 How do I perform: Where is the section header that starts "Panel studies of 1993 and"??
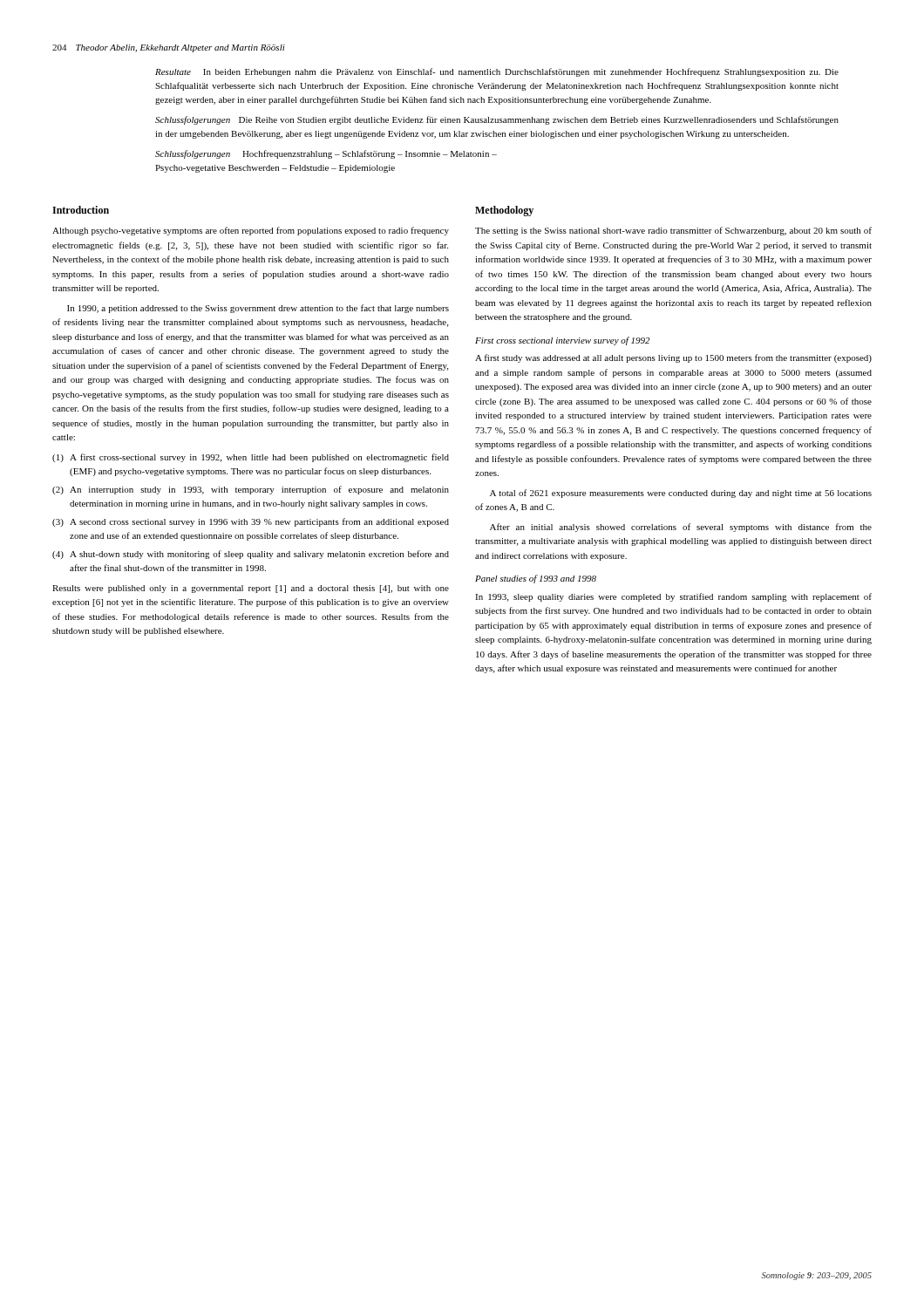pos(536,578)
